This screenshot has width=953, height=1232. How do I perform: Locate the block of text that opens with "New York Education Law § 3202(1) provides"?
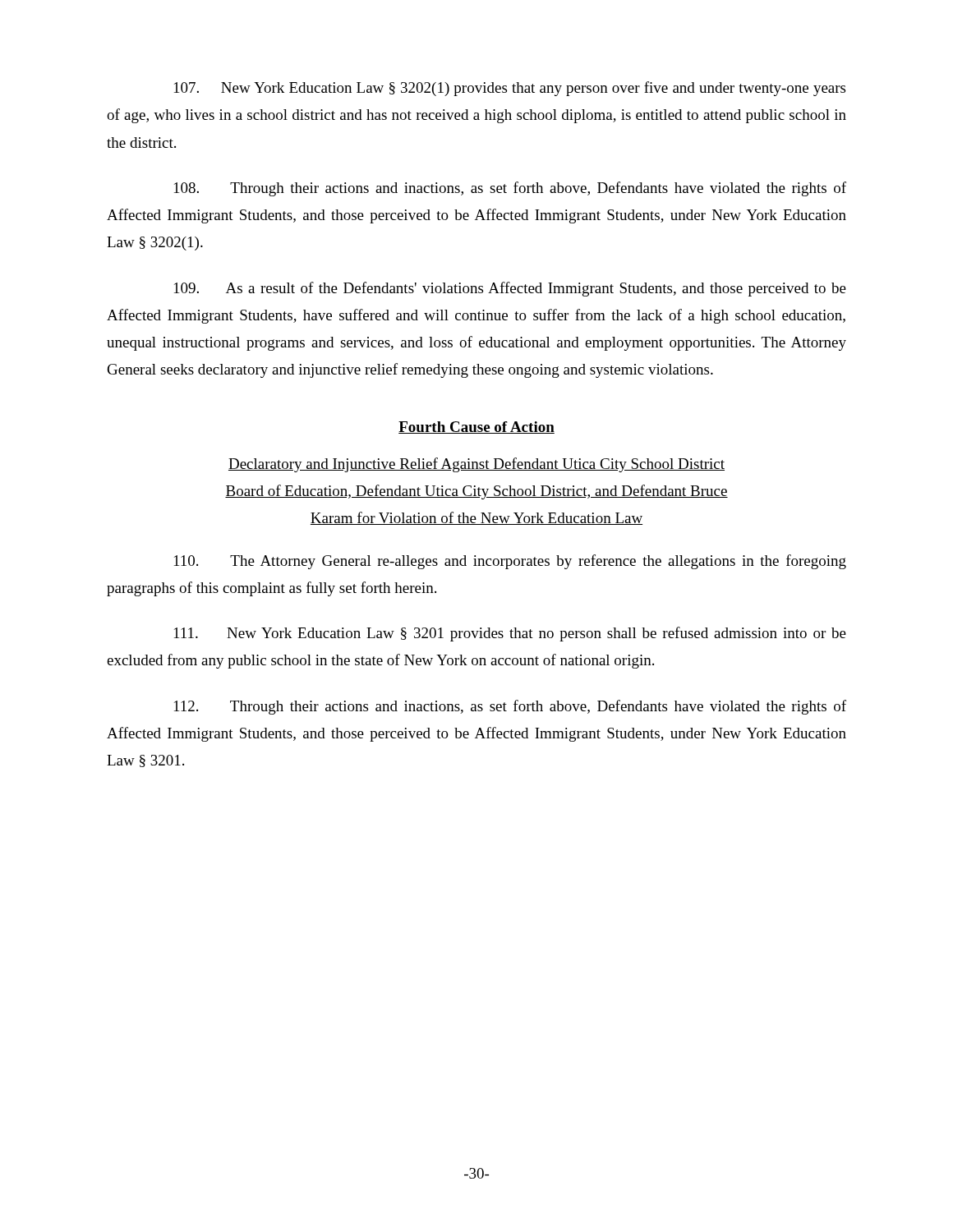(476, 115)
